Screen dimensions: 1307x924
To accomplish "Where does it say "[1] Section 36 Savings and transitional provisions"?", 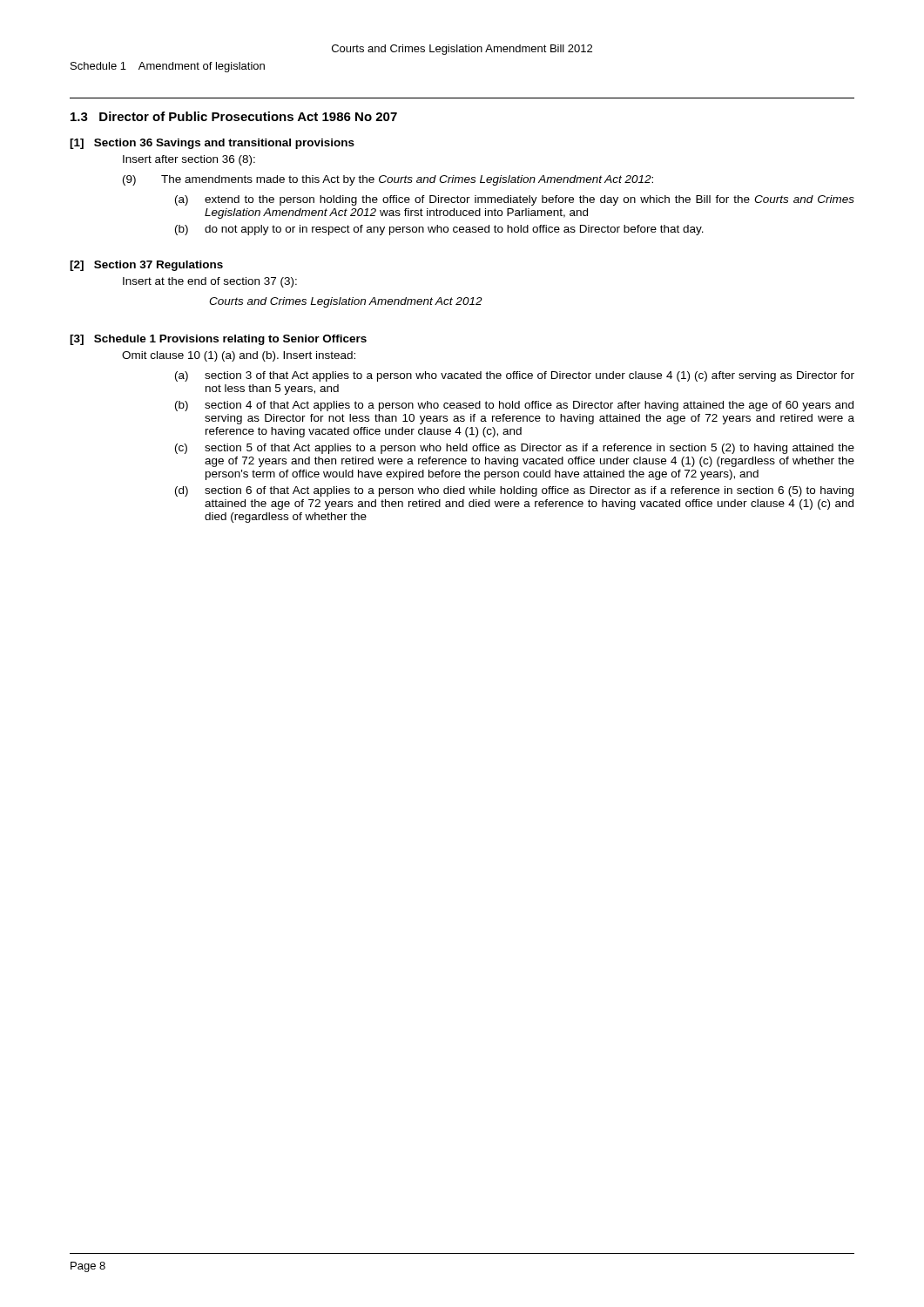I will (x=212, y=142).
